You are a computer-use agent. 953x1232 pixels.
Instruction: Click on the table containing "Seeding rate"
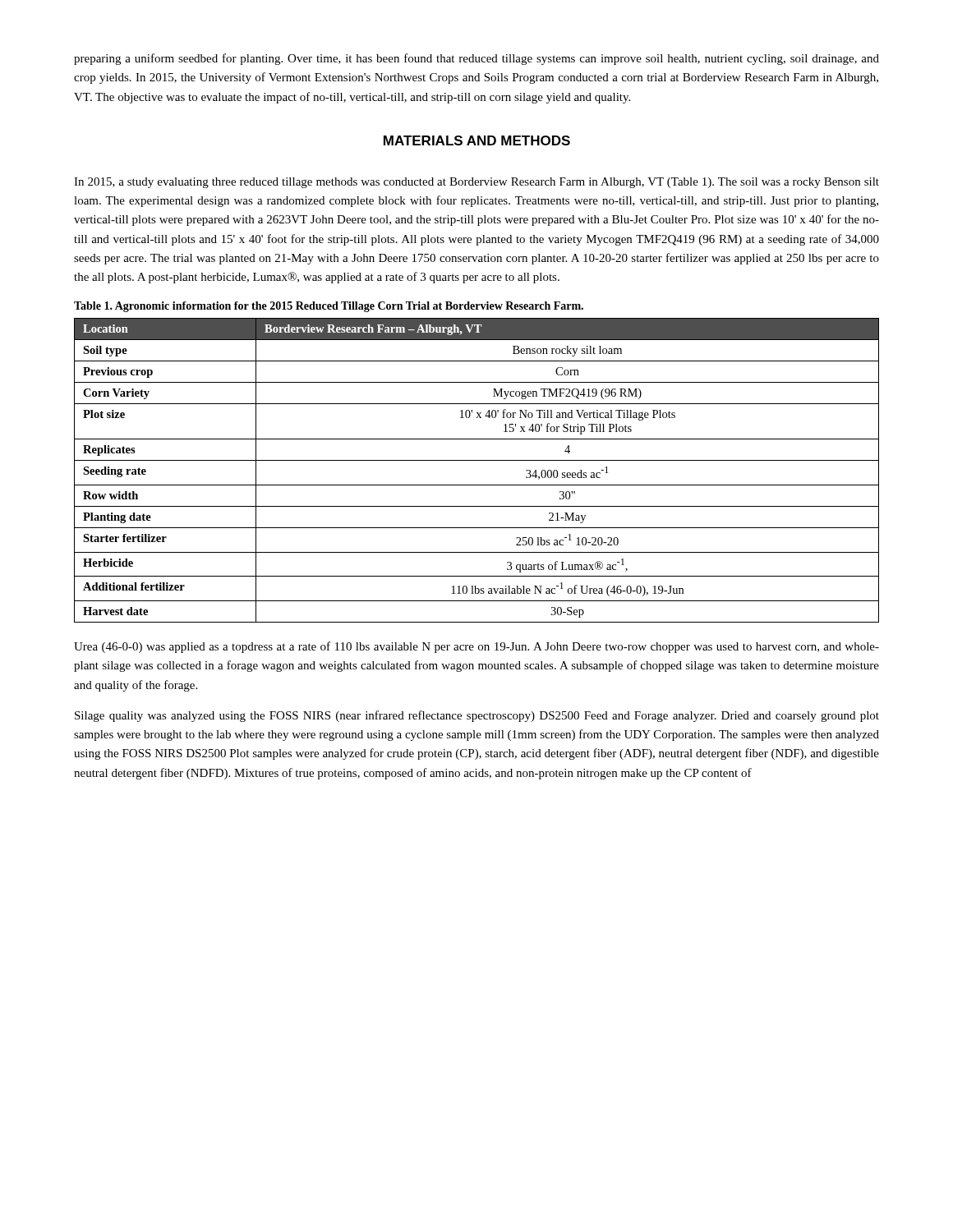[x=476, y=470]
